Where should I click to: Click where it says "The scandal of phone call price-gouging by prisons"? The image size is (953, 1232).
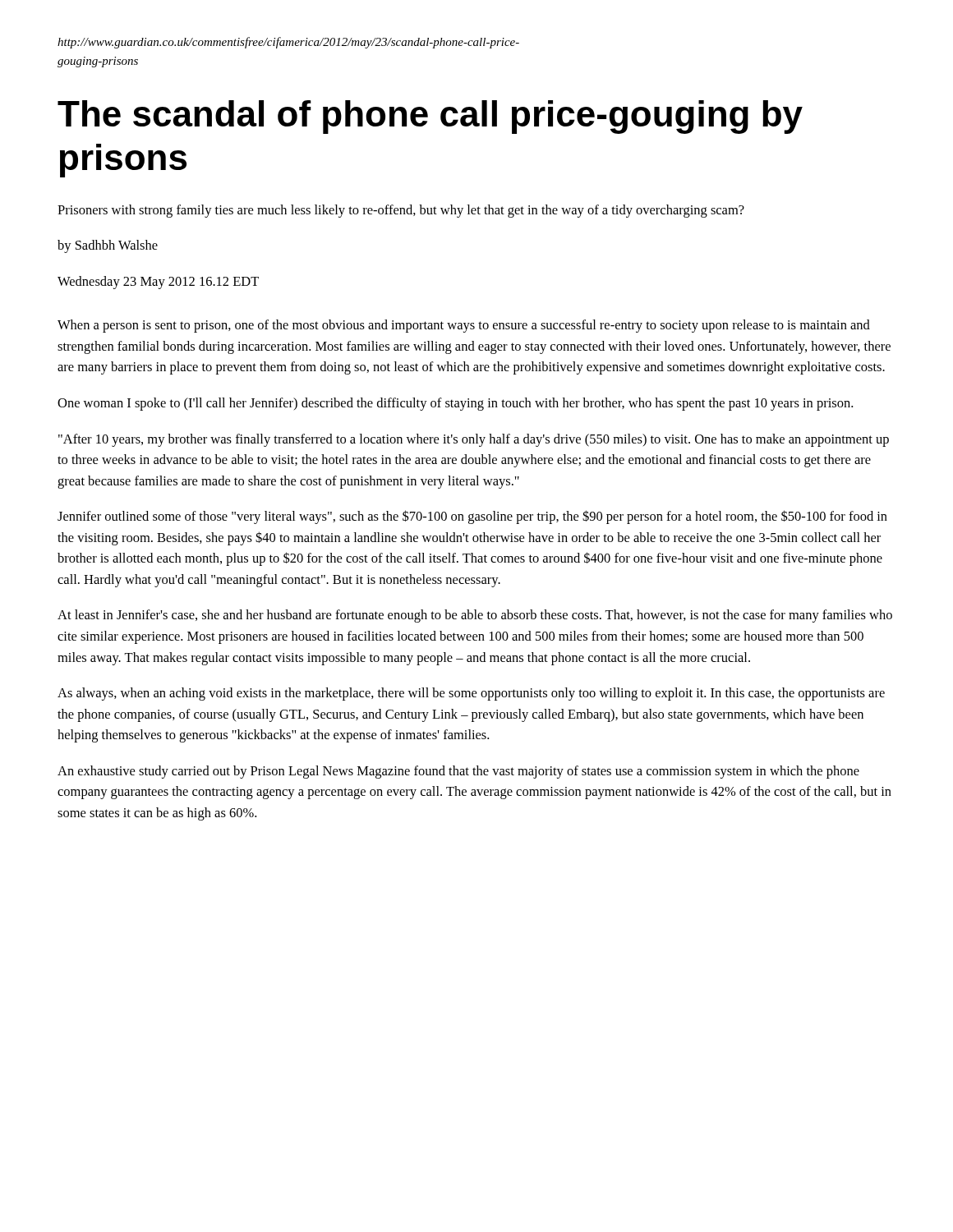click(430, 135)
